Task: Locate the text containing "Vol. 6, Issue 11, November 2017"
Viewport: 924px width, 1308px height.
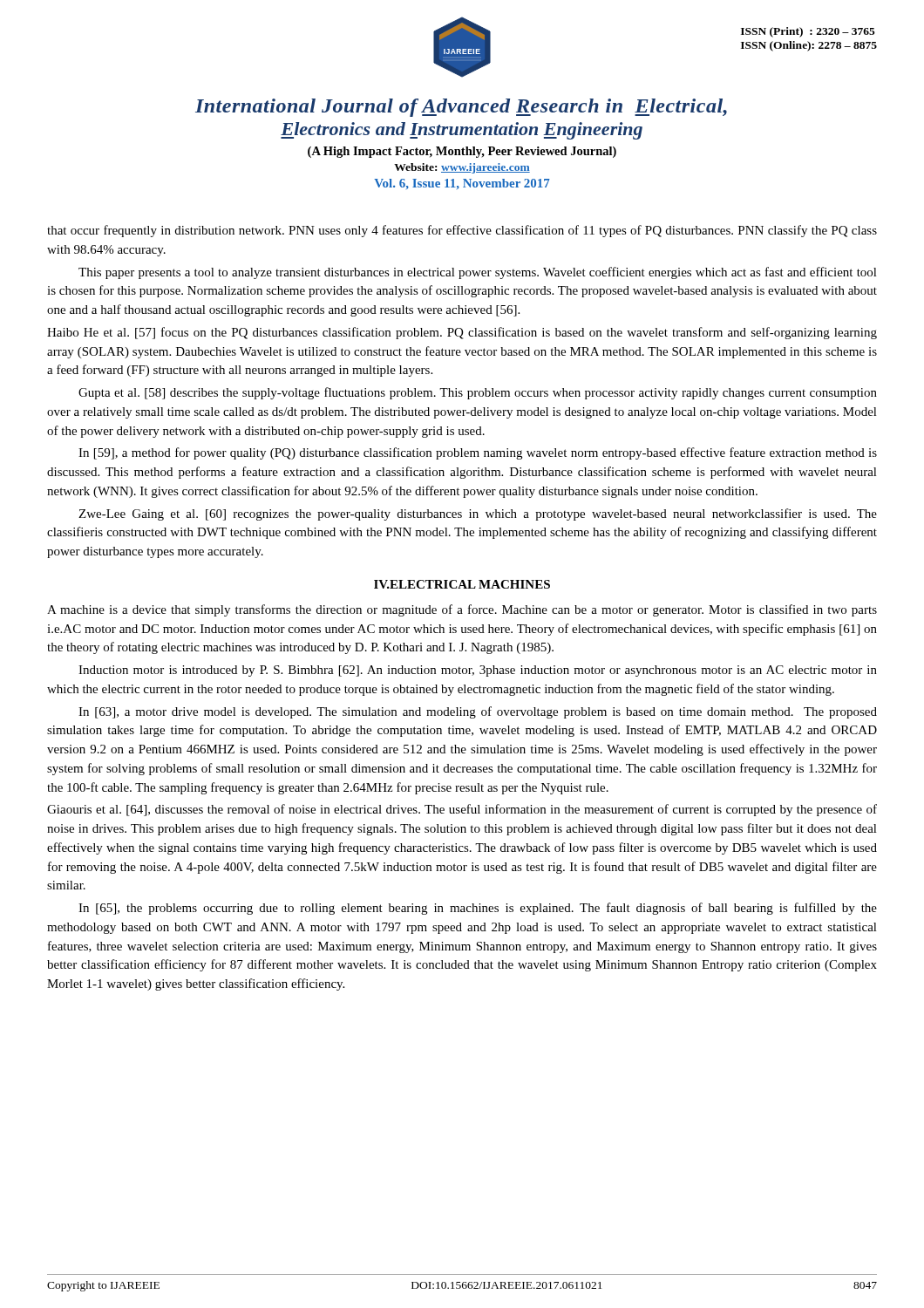Action: 462,183
